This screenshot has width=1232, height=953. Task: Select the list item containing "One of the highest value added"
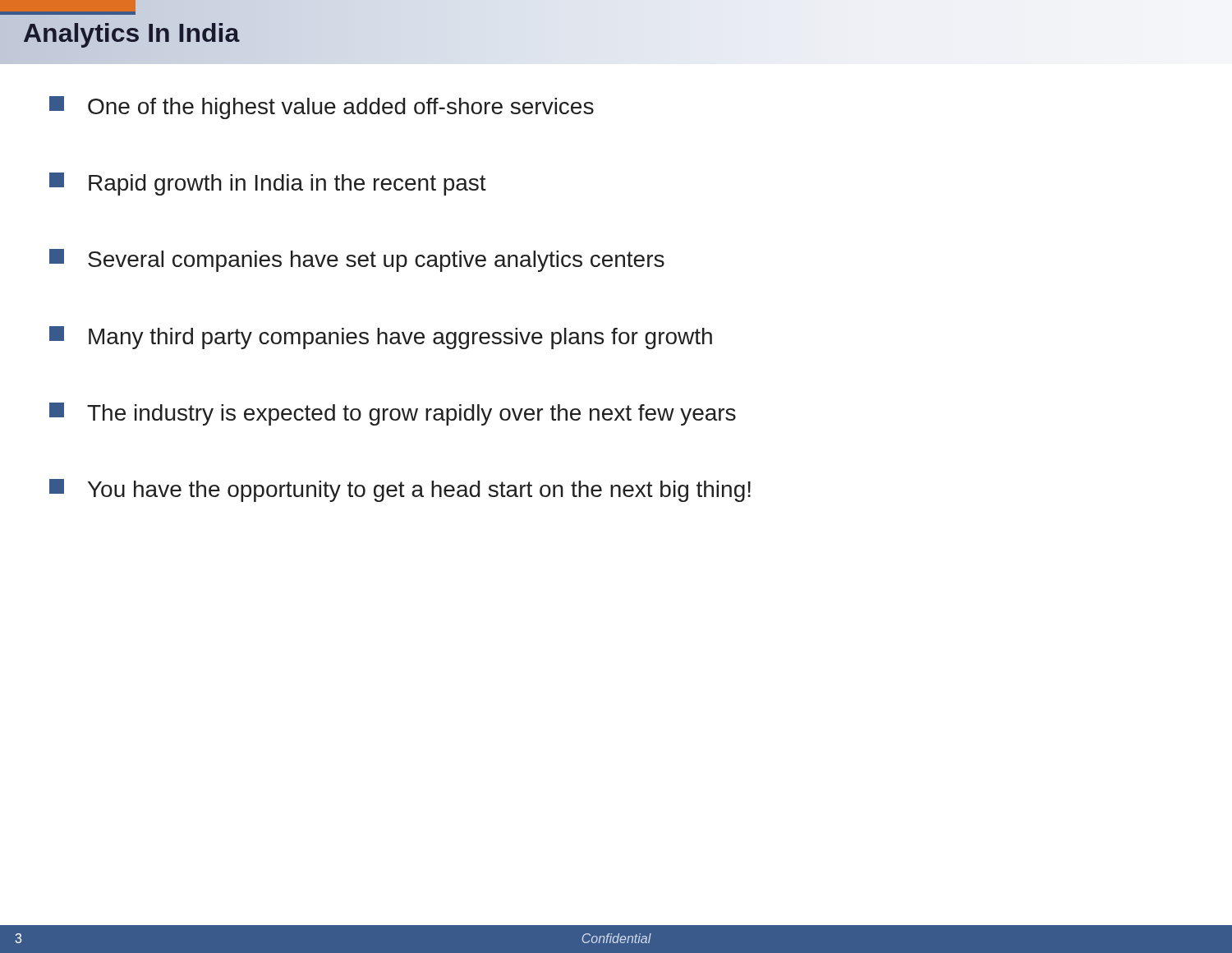click(x=322, y=106)
